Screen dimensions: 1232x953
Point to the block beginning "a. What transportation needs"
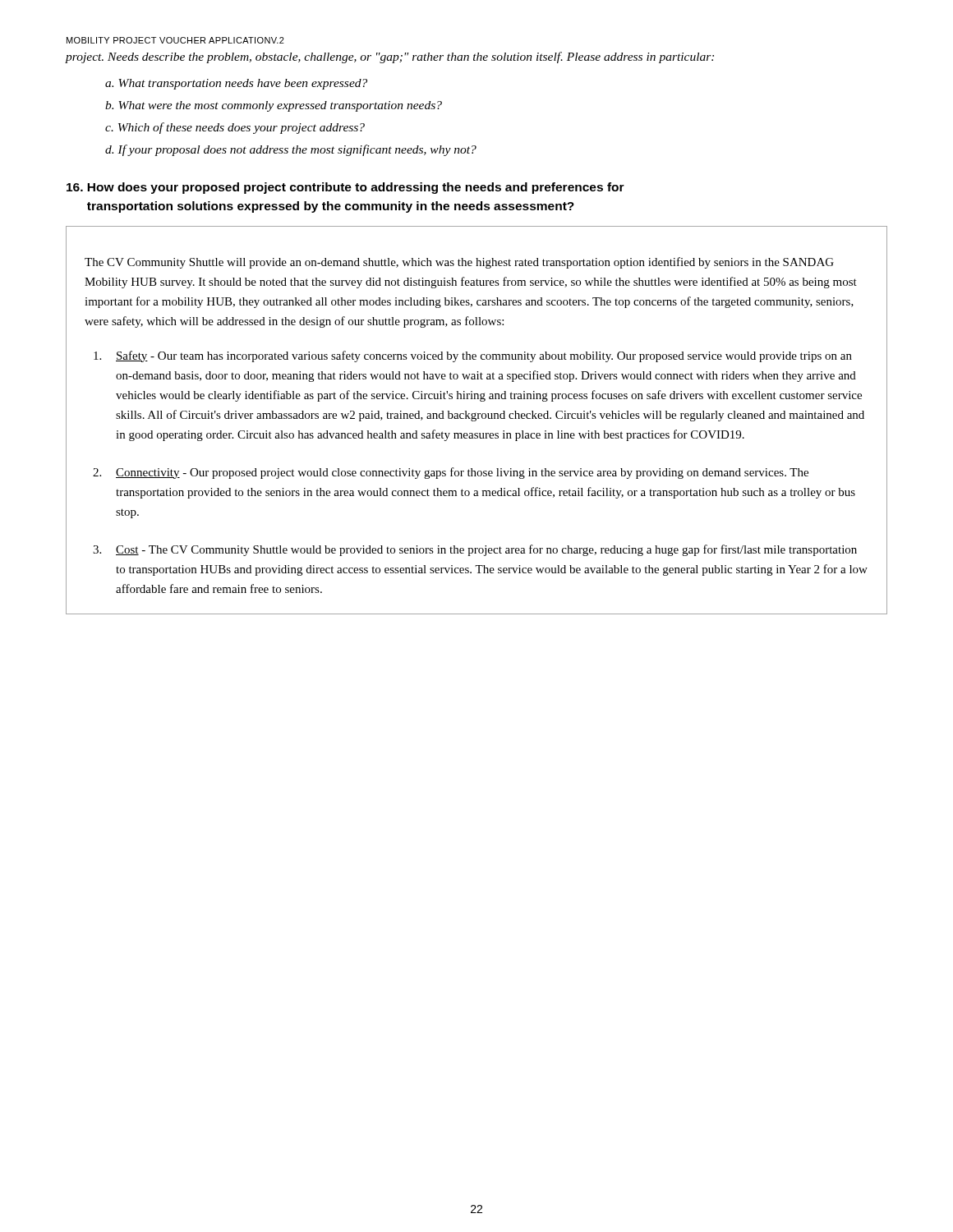[x=236, y=84]
